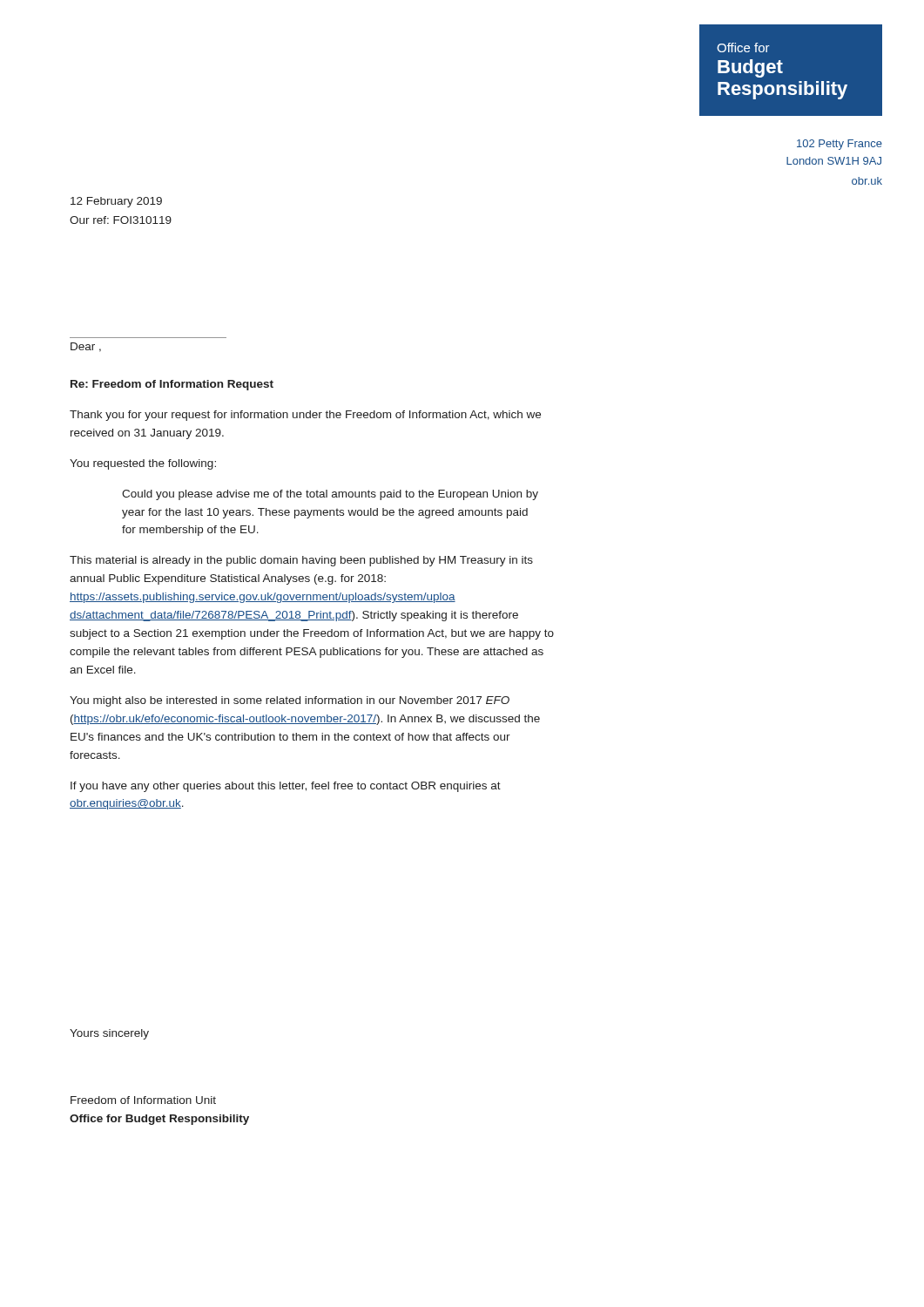Image resolution: width=924 pixels, height=1307 pixels.
Task: Navigate to the region starting "You requested the following:"
Action: [x=143, y=463]
